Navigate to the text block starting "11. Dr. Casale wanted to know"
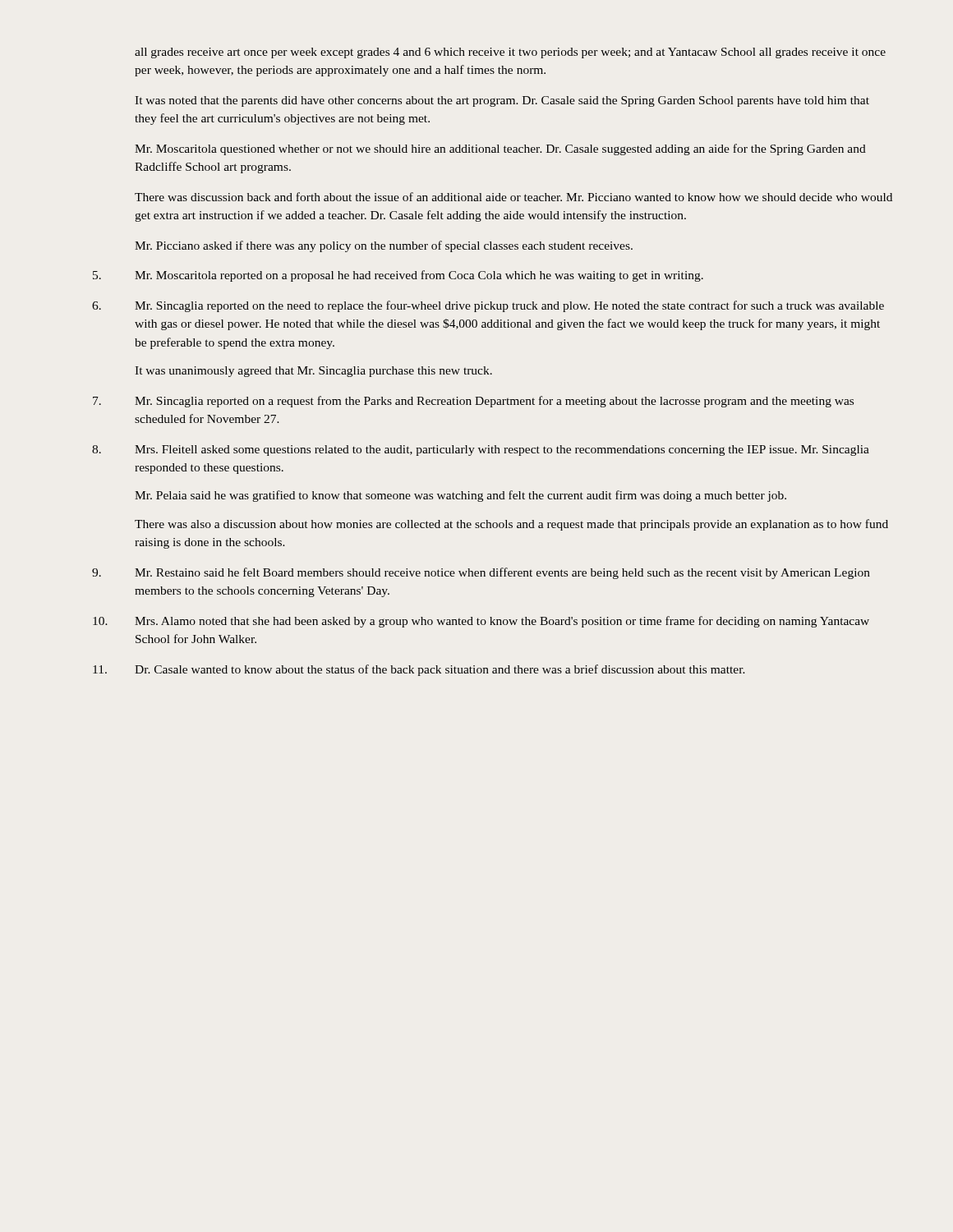This screenshot has height=1232, width=953. [493, 669]
